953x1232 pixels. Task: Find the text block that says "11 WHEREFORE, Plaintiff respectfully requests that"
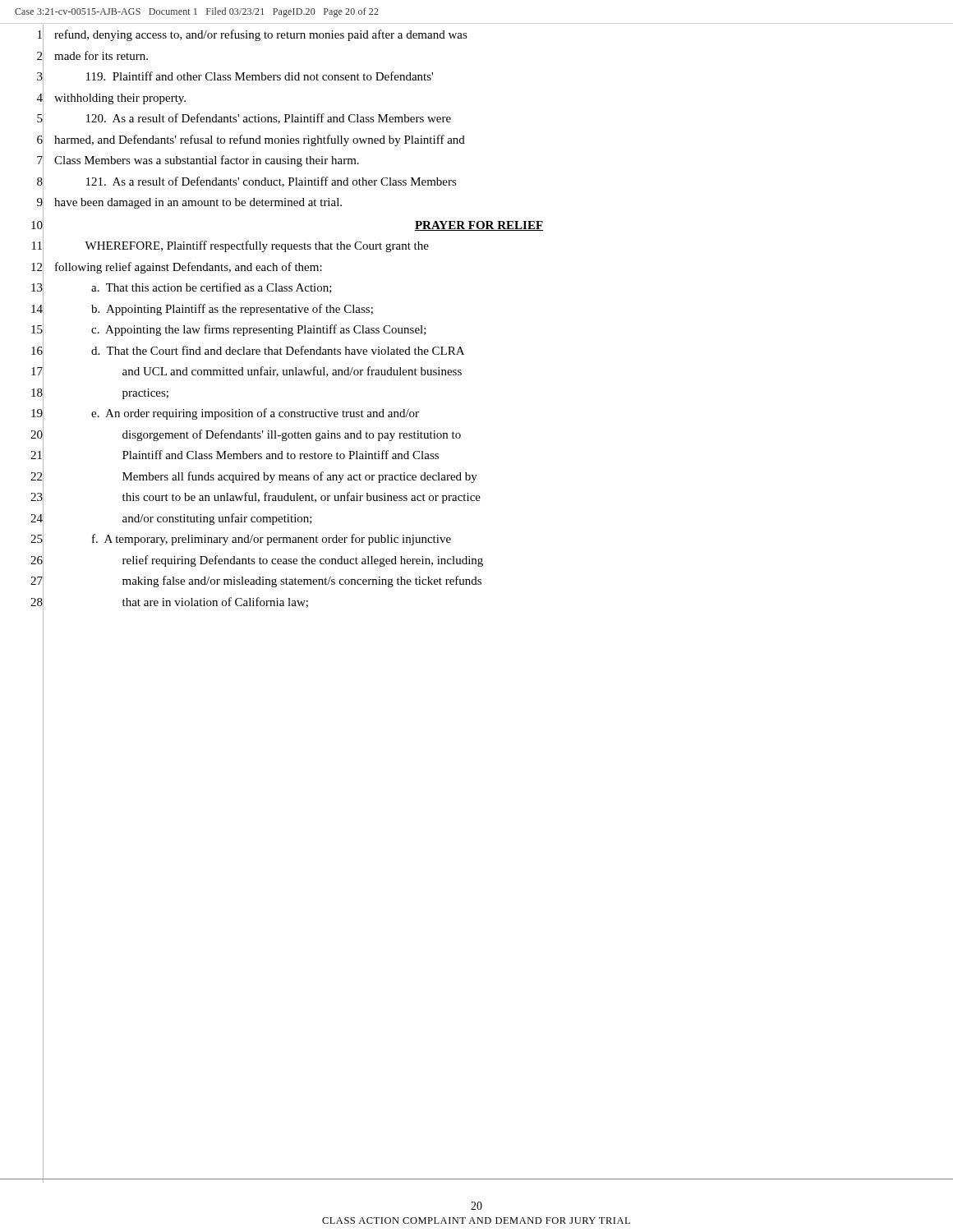pos(230,246)
